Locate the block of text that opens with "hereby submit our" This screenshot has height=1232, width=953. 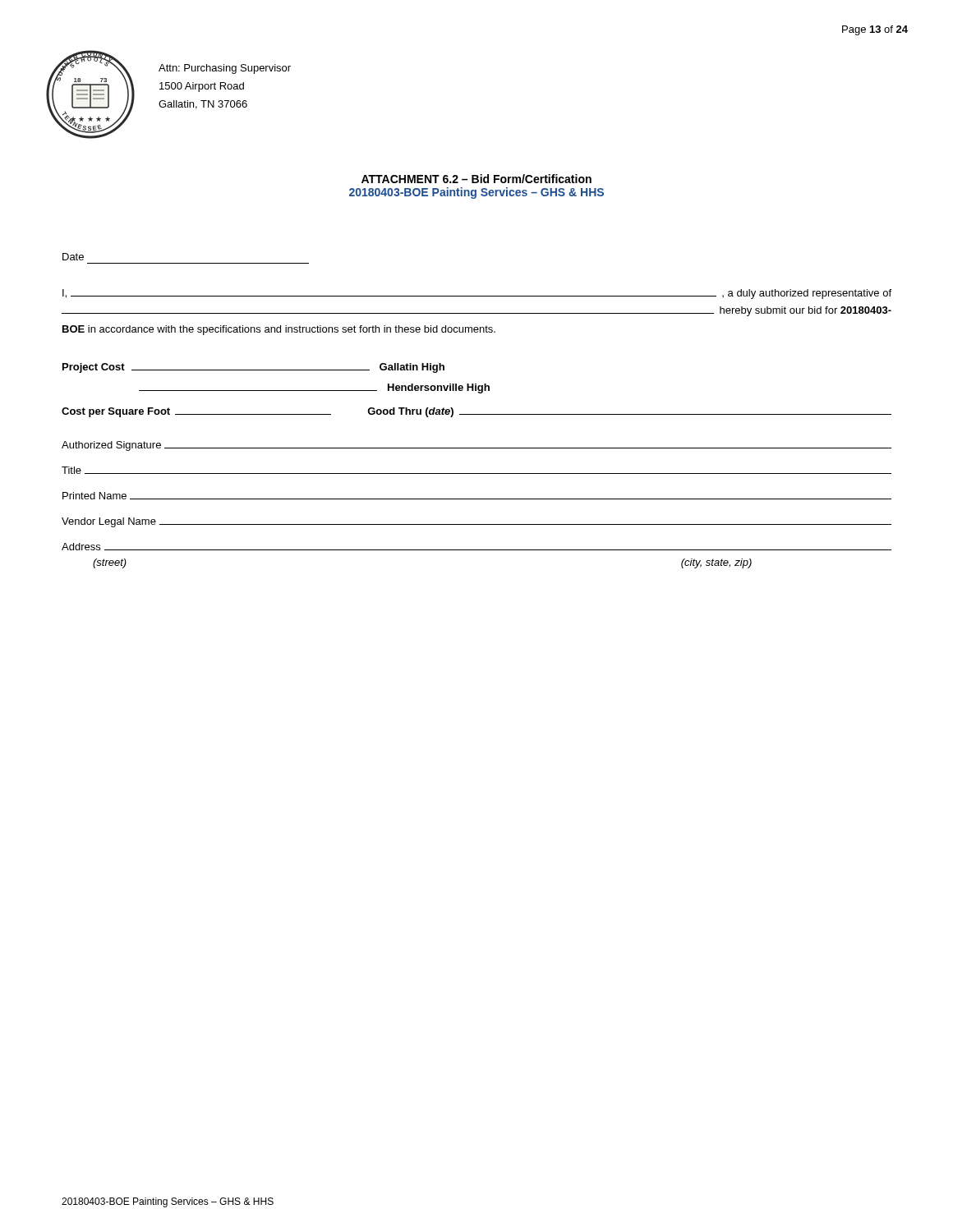(x=476, y=310)
